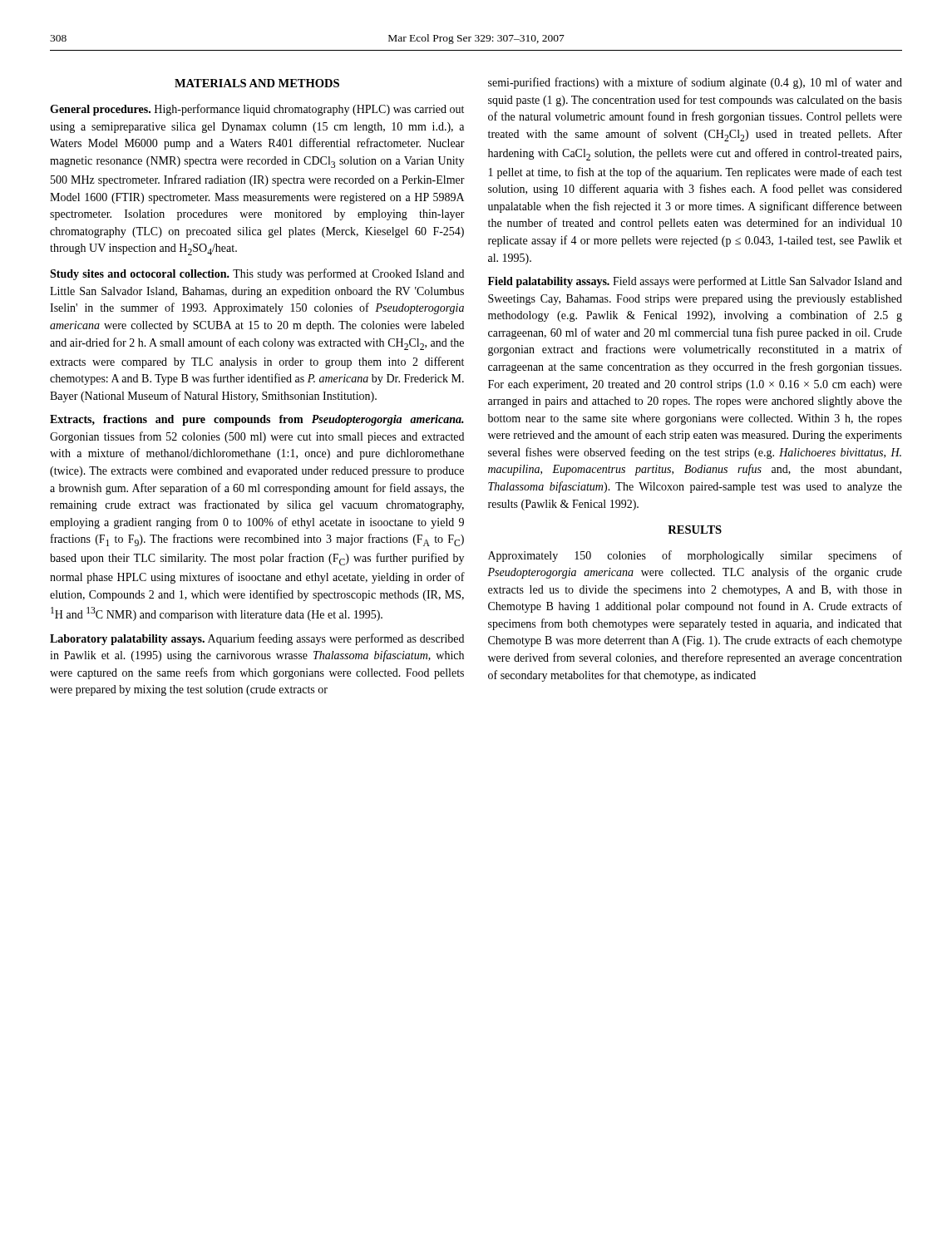Click on the passage starting "Field palatability assays. Field assays were"
This screenshot has width=952, height=1247.
tap(695, 393)
